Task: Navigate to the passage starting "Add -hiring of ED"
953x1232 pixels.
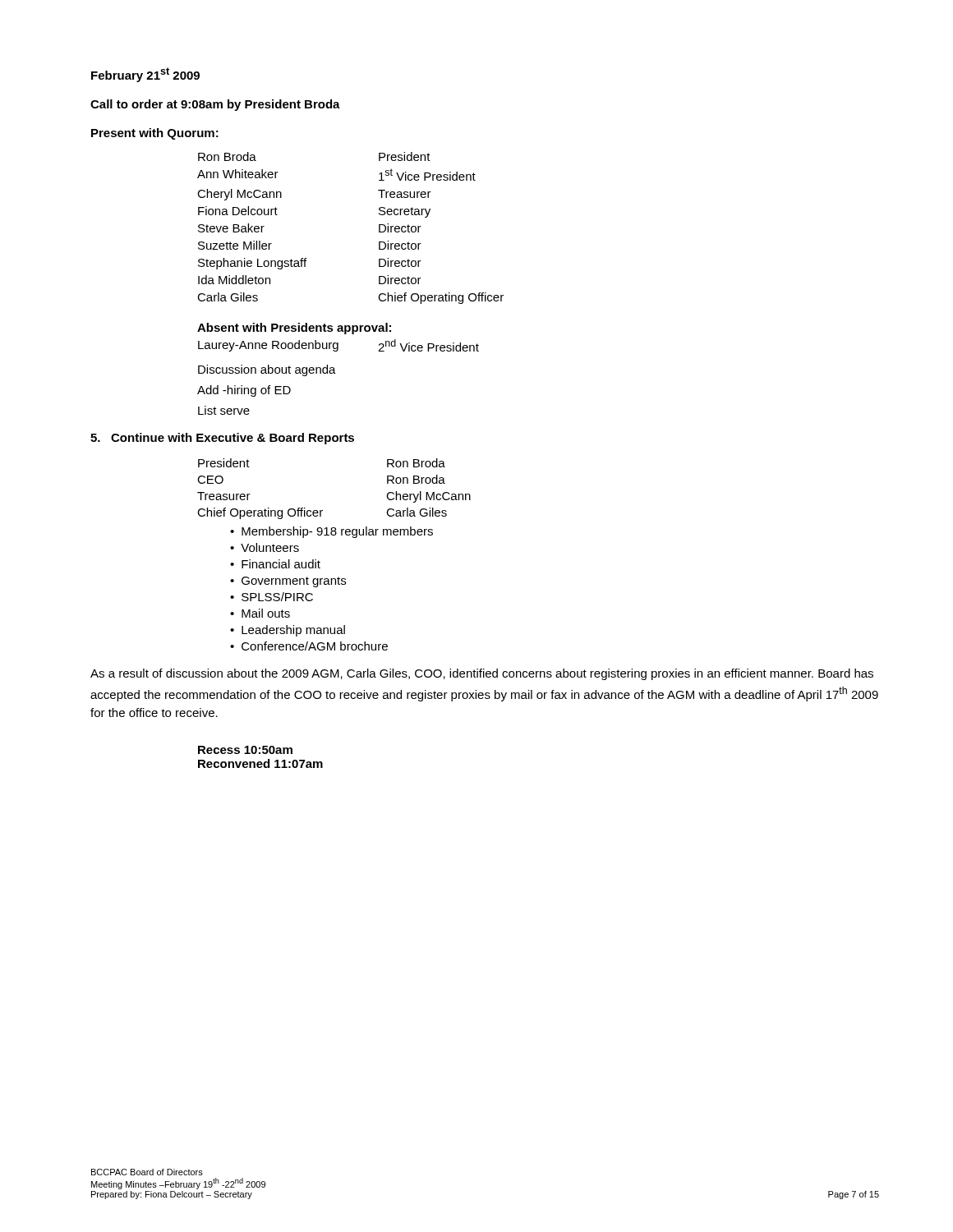Action: 244,390
